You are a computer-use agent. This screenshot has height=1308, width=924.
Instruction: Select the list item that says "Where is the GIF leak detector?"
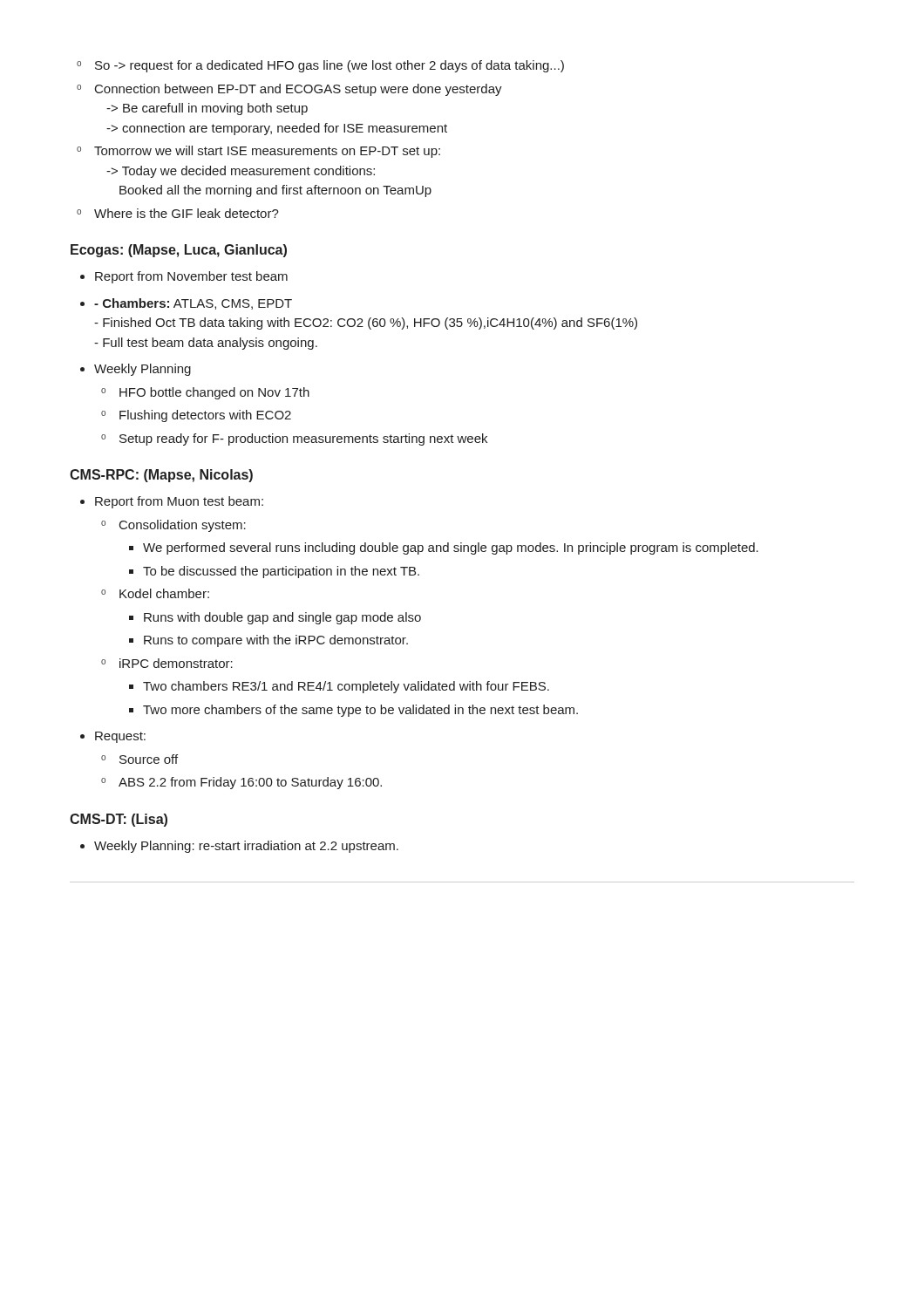tap(186, 213)
